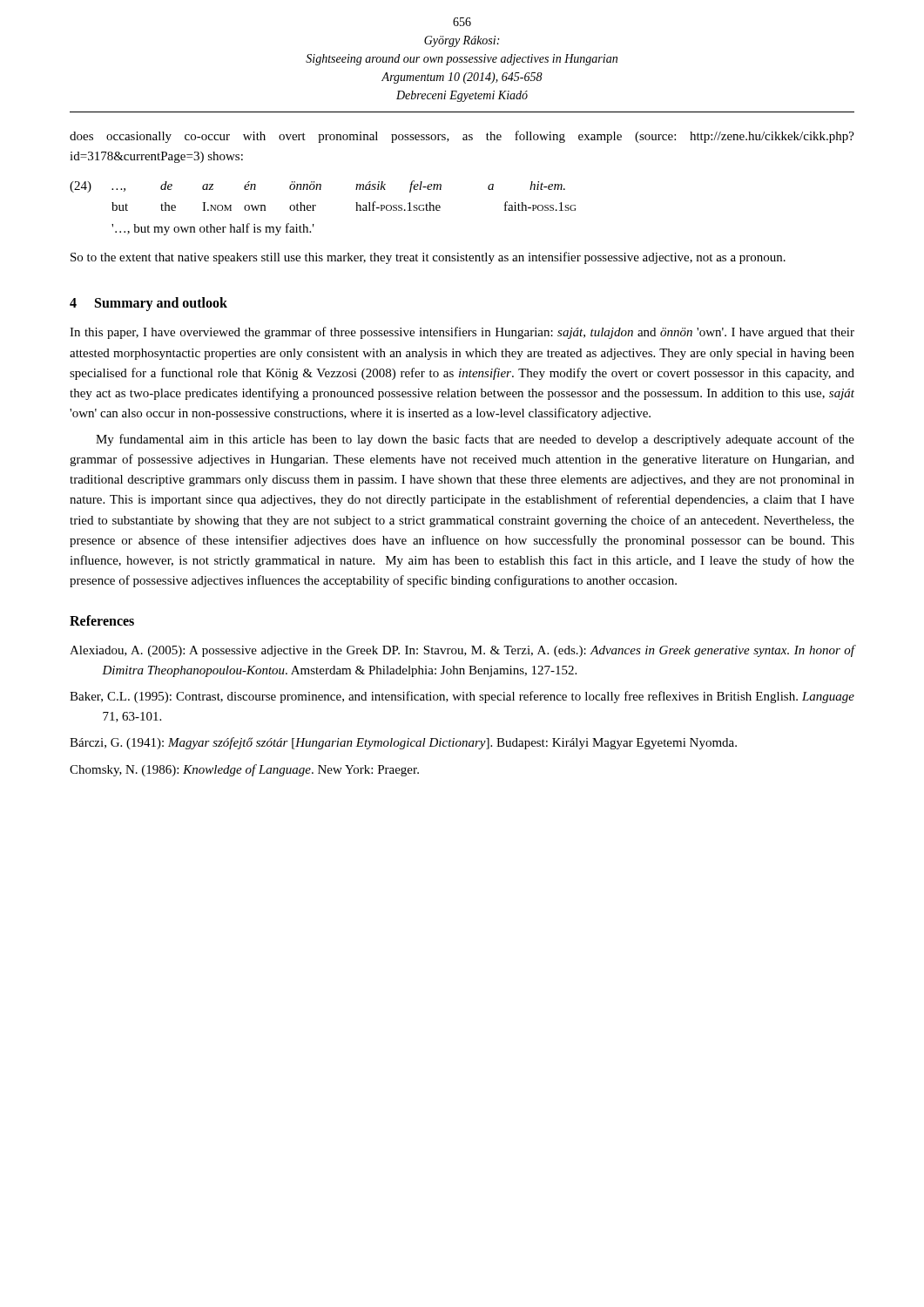Select the text block containing "Baker, C.L. (1995): Contrast,"
This screenshot has width=924, height=1307.
(462, 706)
